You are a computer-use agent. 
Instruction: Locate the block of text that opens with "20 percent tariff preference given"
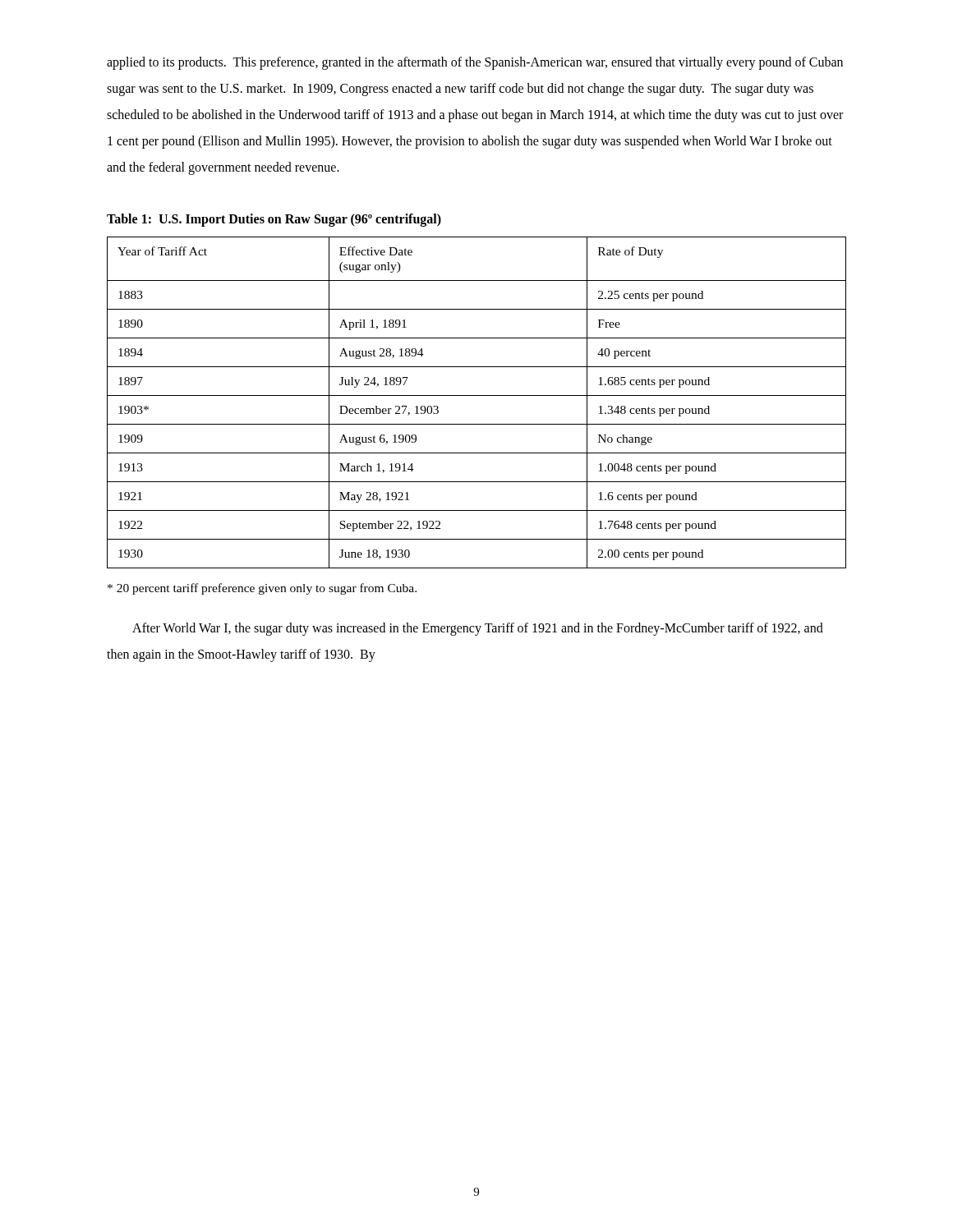point(262,588)
